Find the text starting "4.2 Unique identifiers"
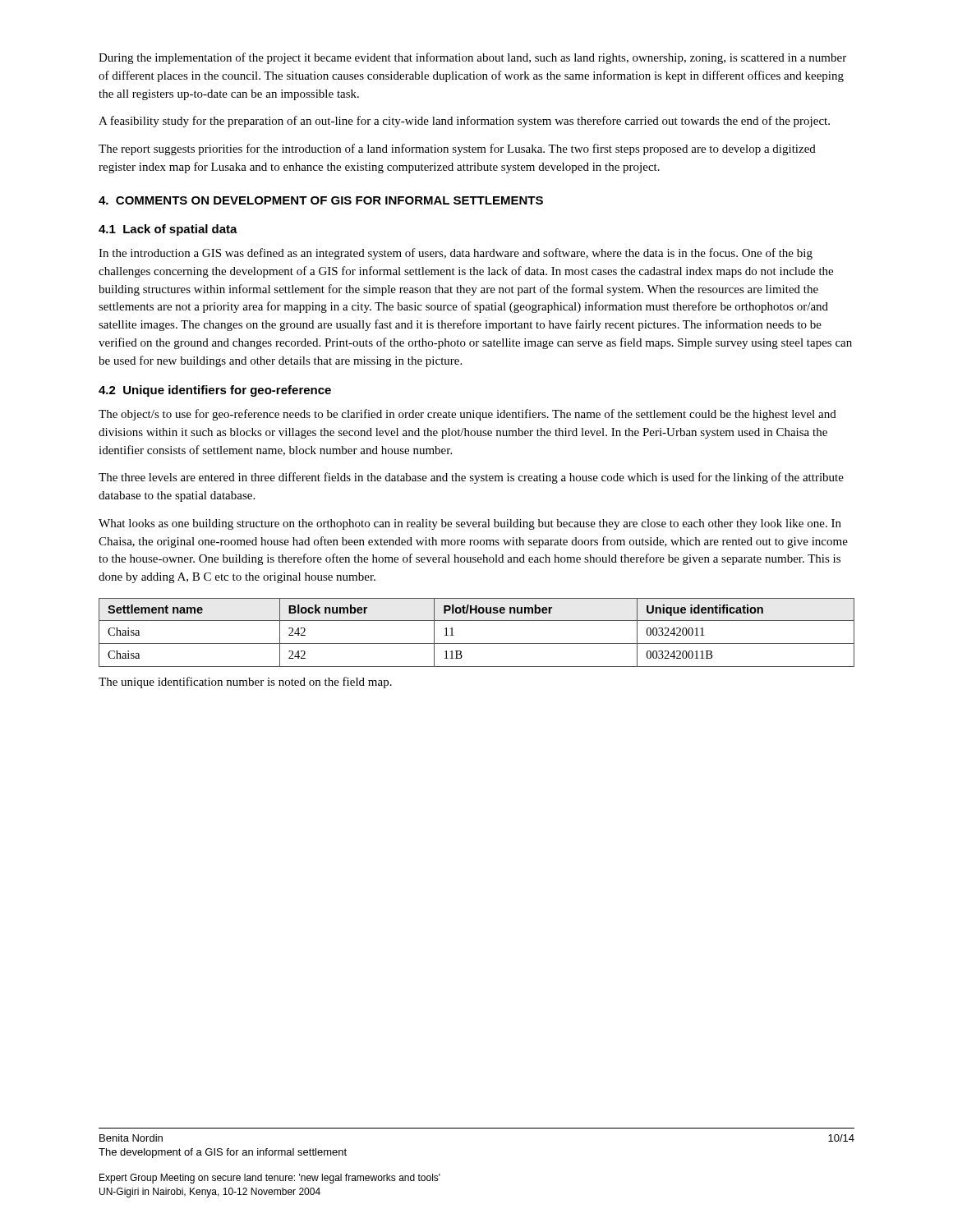 click(215, 391)
